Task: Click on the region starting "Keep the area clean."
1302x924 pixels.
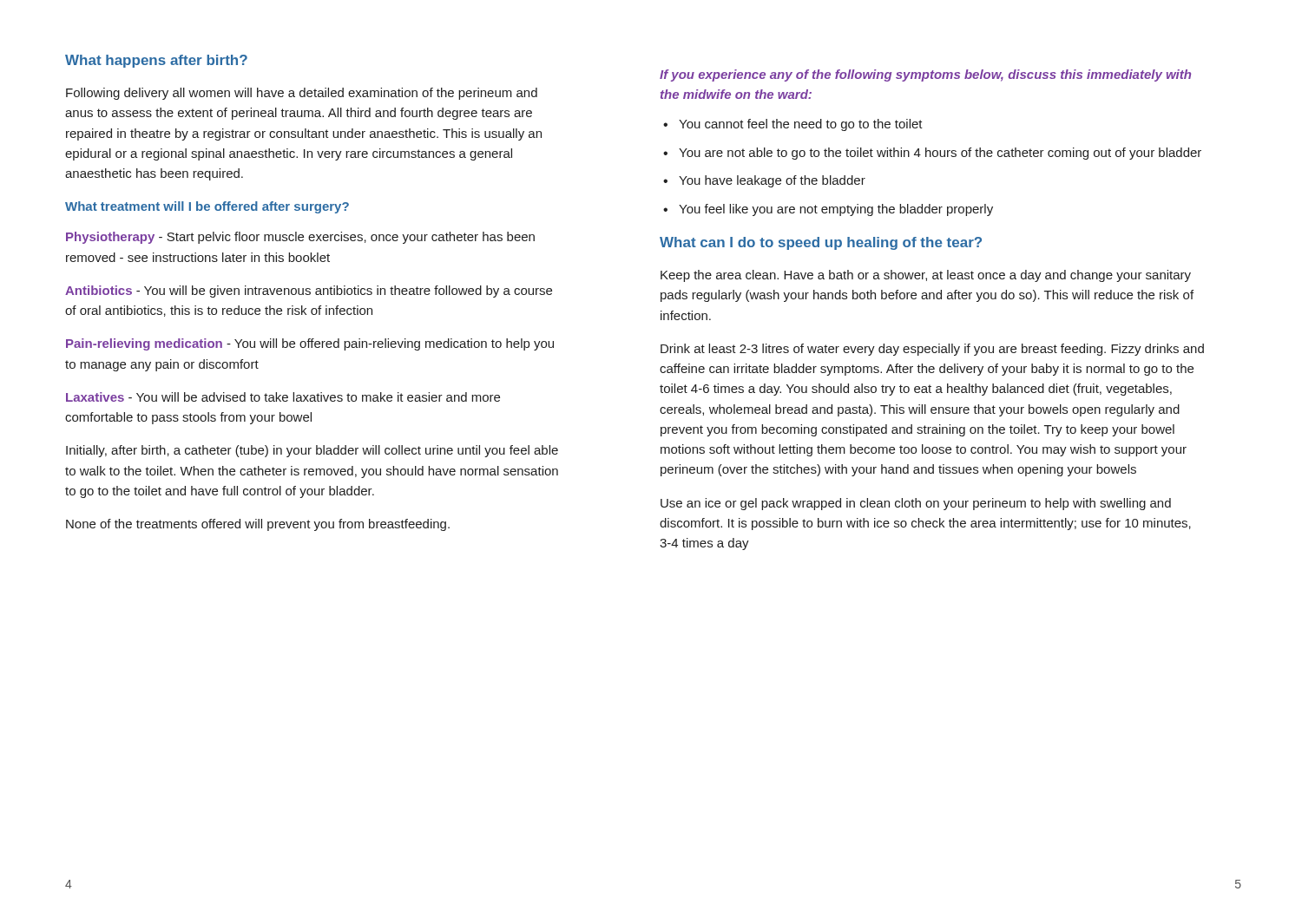Action: pyautogui.click(x=933, y=295)
